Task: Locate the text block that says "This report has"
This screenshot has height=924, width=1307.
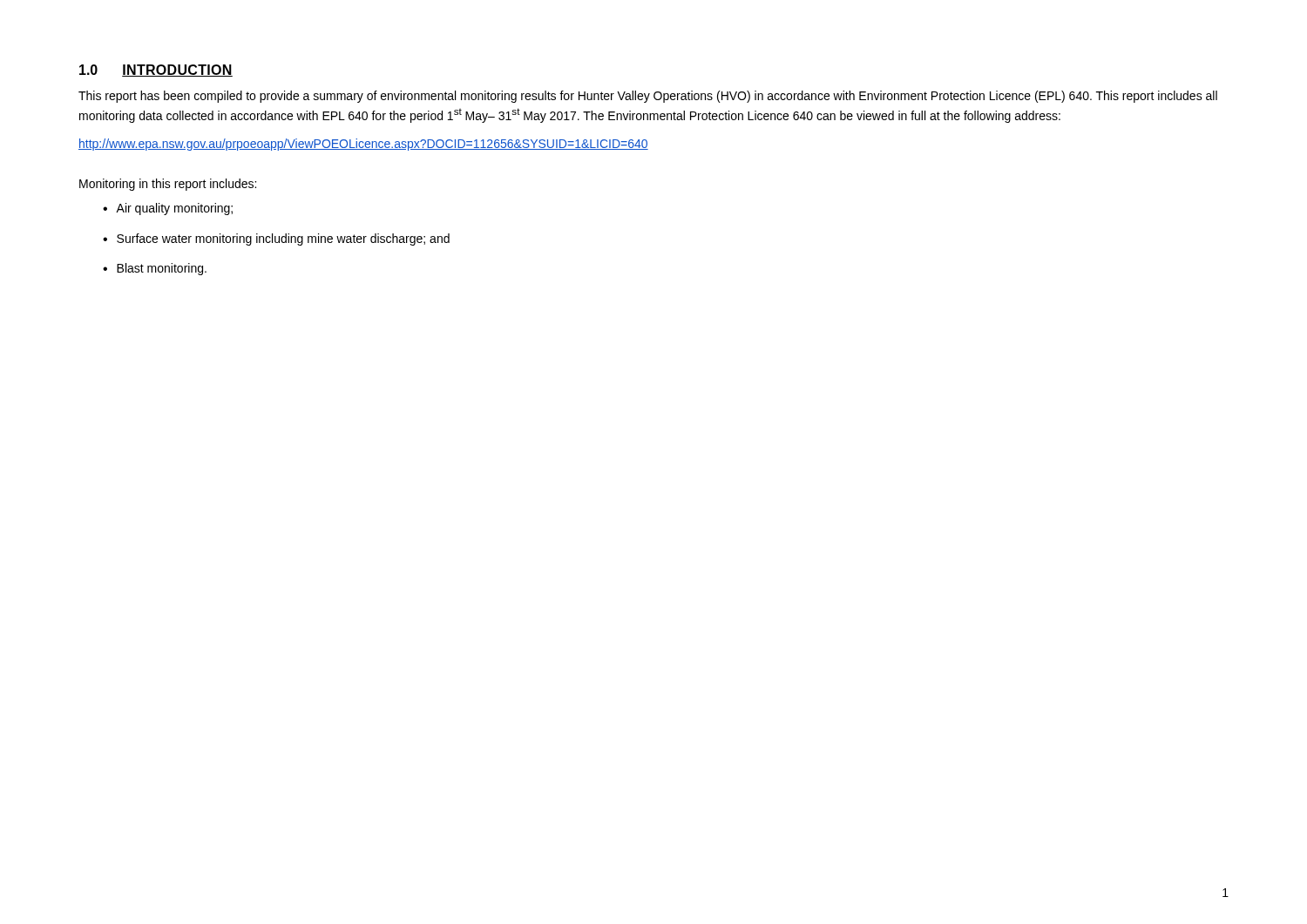Action: pyautogui.click(x=648, y=106)
